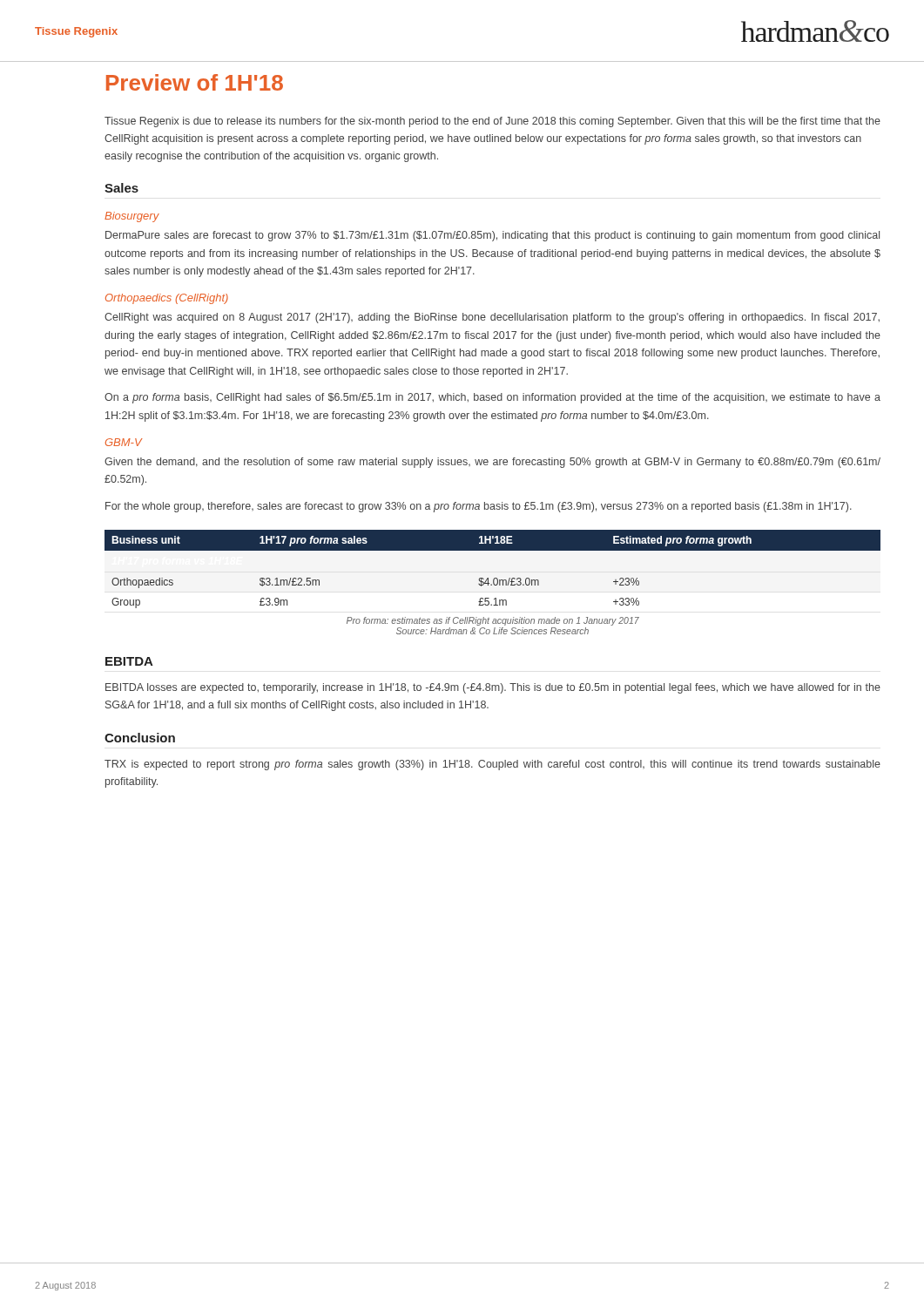Screen dimensions: 1307x924
Task: Point to the region starting "Given the demand, and the resolution of"
Action: coord(492,470)
